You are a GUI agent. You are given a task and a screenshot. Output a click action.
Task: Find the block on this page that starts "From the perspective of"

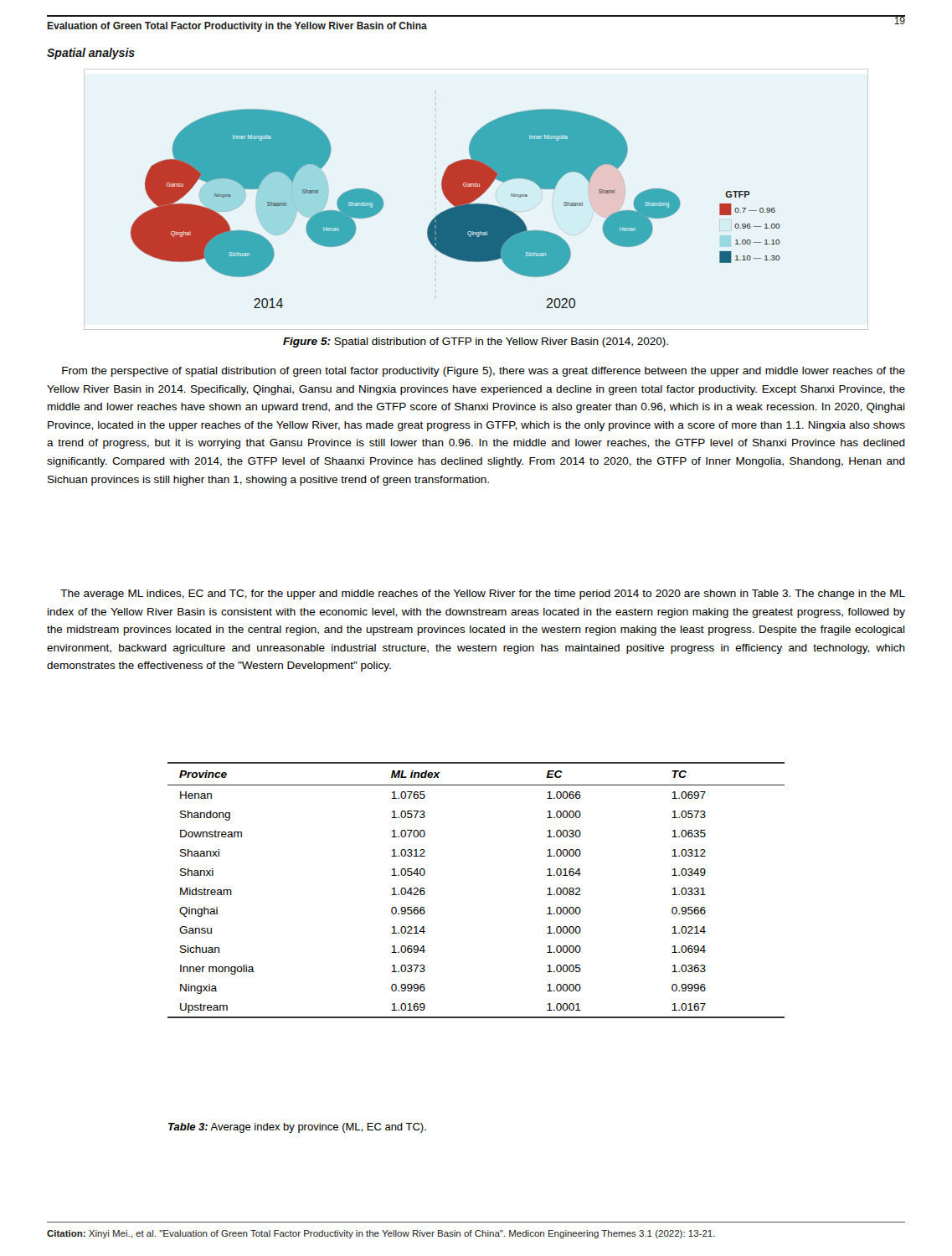476,425
